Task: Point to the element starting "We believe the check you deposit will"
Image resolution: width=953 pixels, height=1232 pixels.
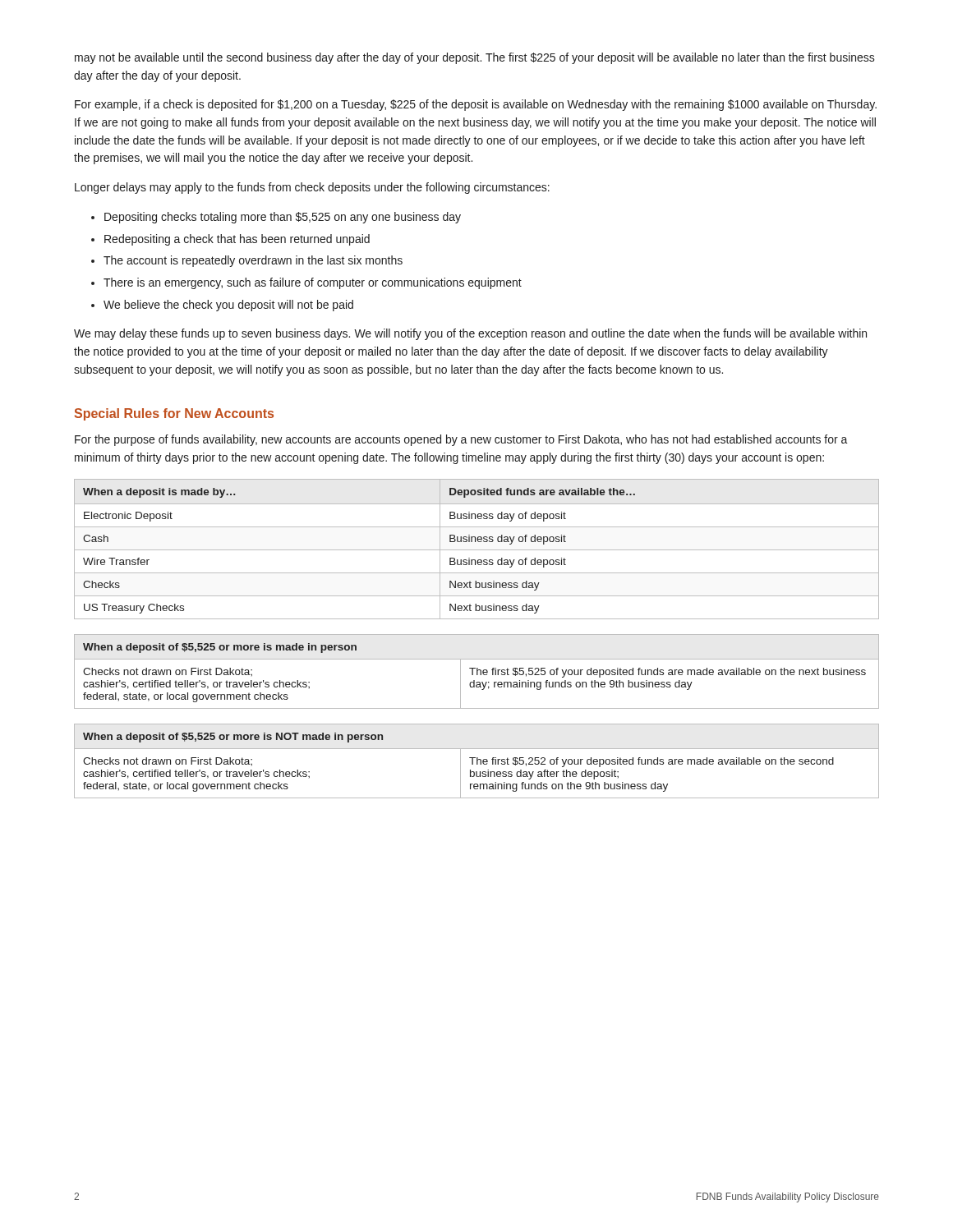Action: [229, 304]
